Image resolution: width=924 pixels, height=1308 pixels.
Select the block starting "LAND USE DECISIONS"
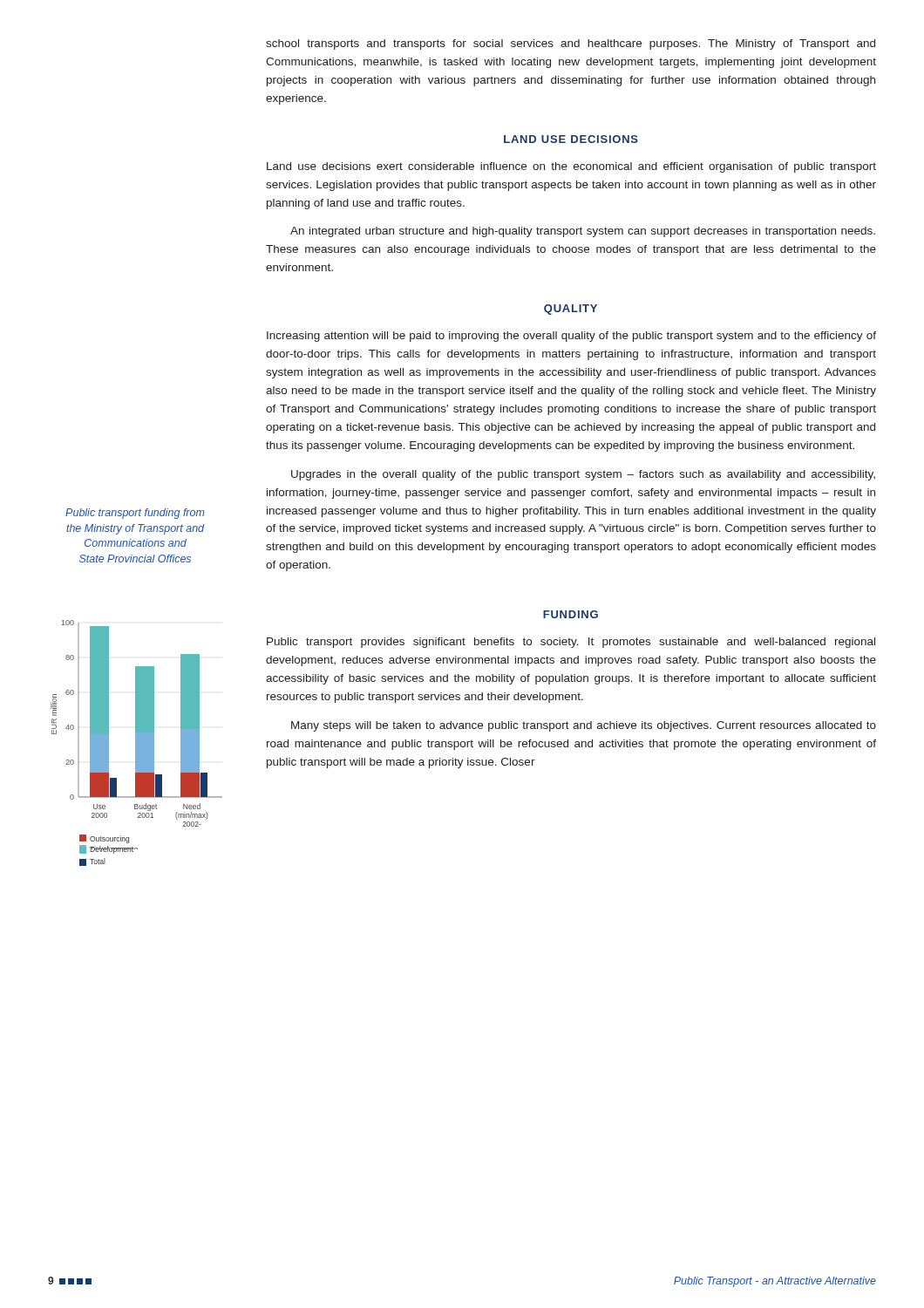[571, 139]
